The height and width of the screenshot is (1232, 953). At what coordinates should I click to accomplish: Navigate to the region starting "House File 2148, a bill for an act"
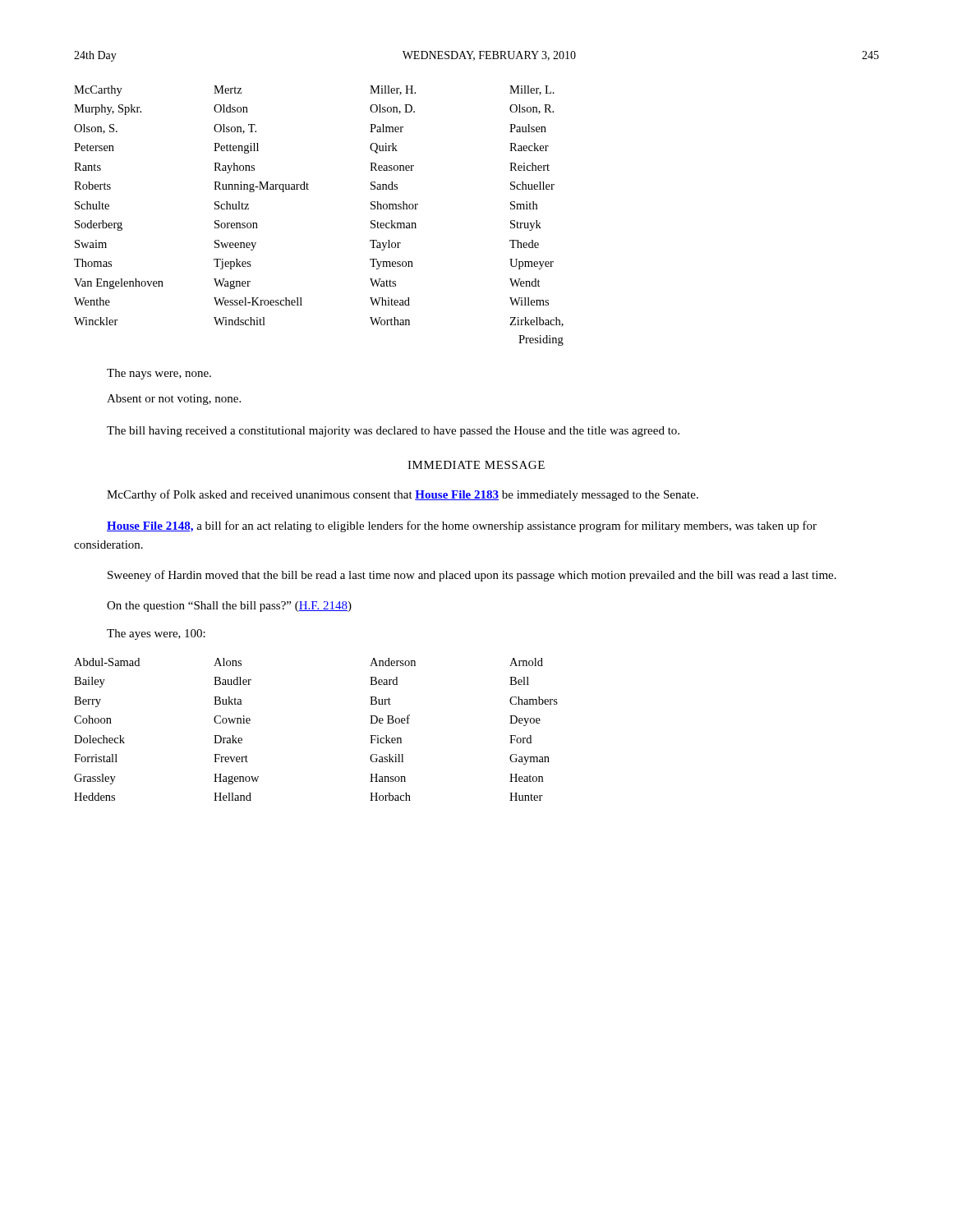pyautogui.click(x=445, y=535)
